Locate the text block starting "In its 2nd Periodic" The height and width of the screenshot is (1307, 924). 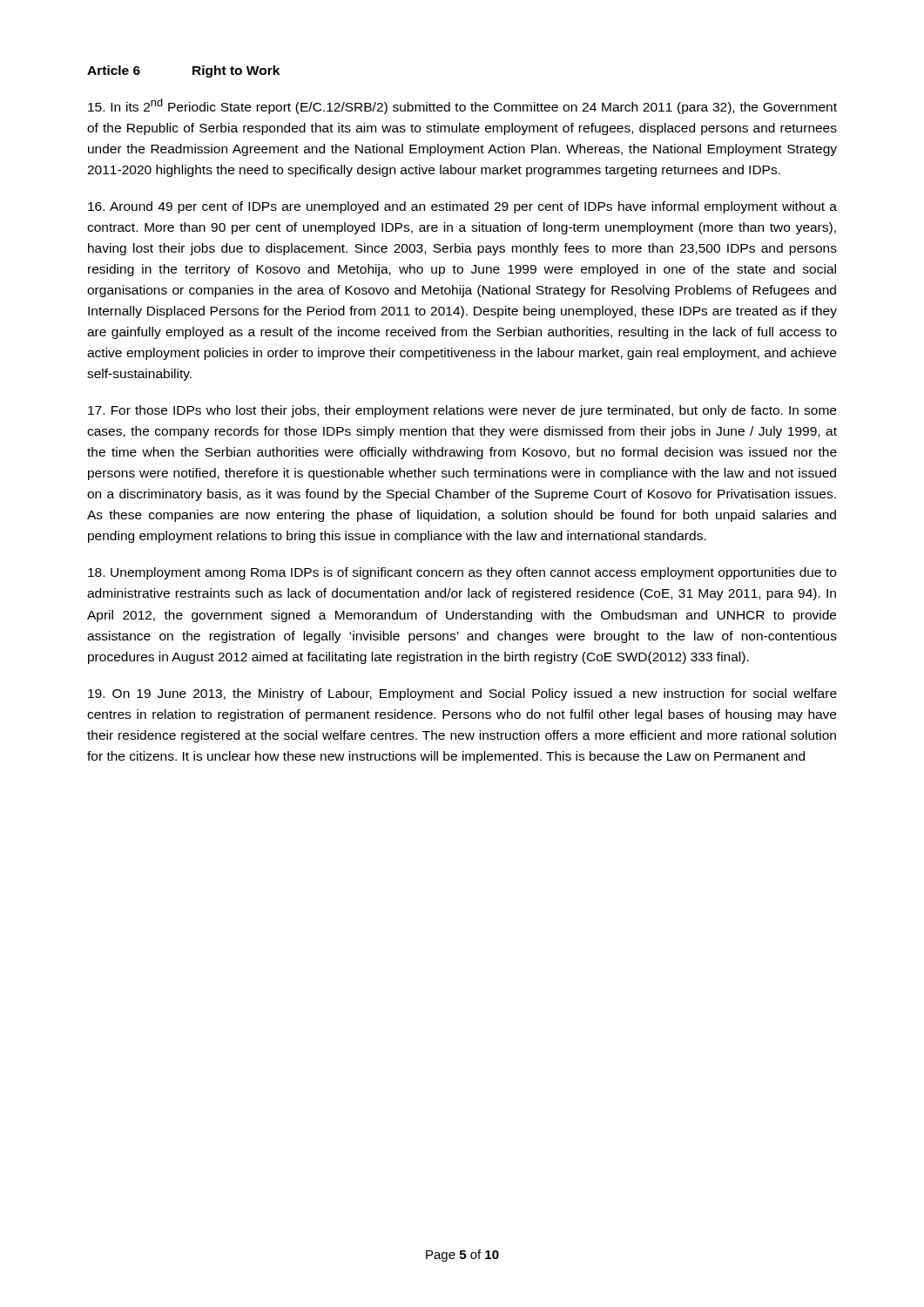click(x=462, y=136)
